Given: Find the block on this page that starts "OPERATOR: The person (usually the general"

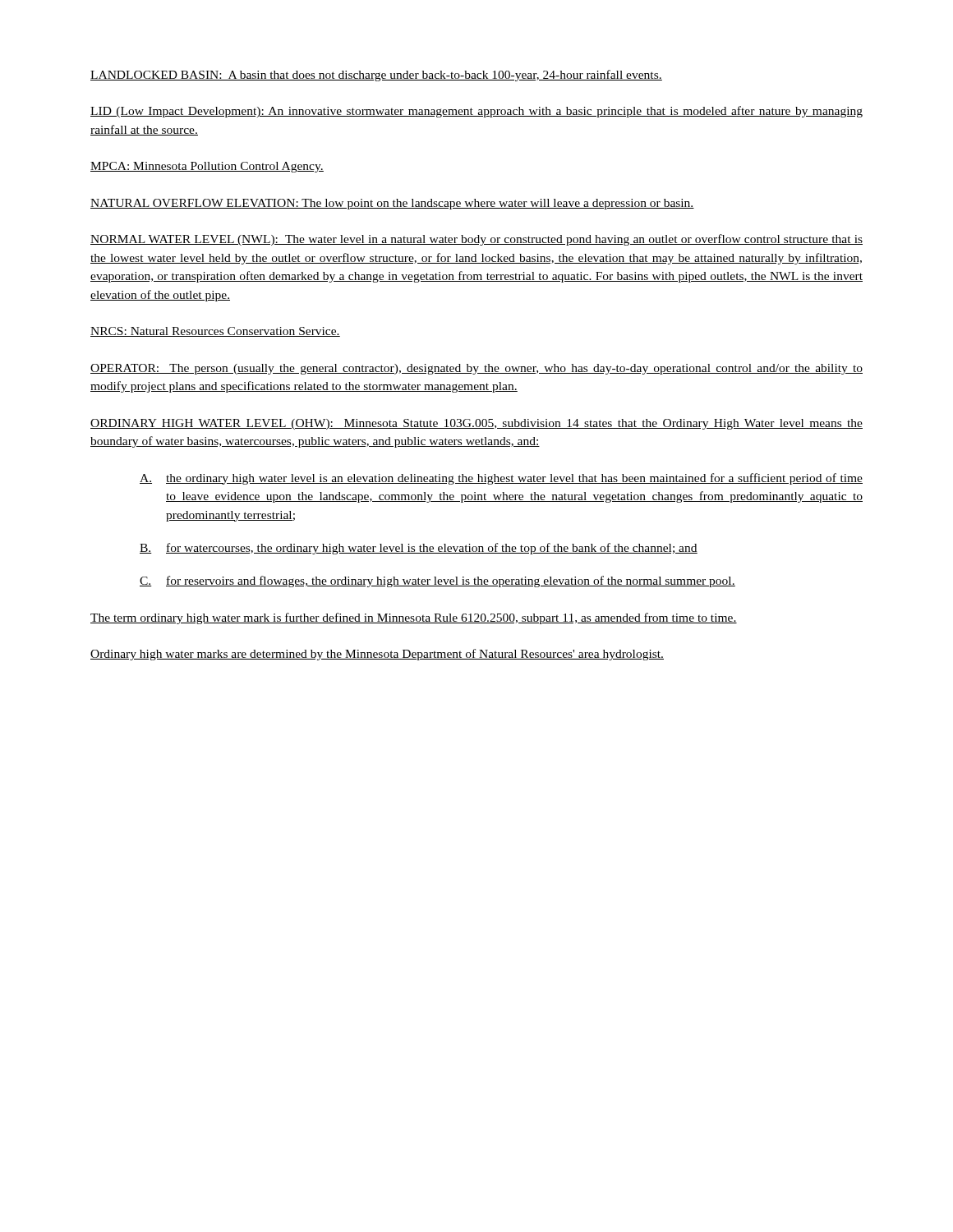Looking at the screenshot, I should 476,377.
